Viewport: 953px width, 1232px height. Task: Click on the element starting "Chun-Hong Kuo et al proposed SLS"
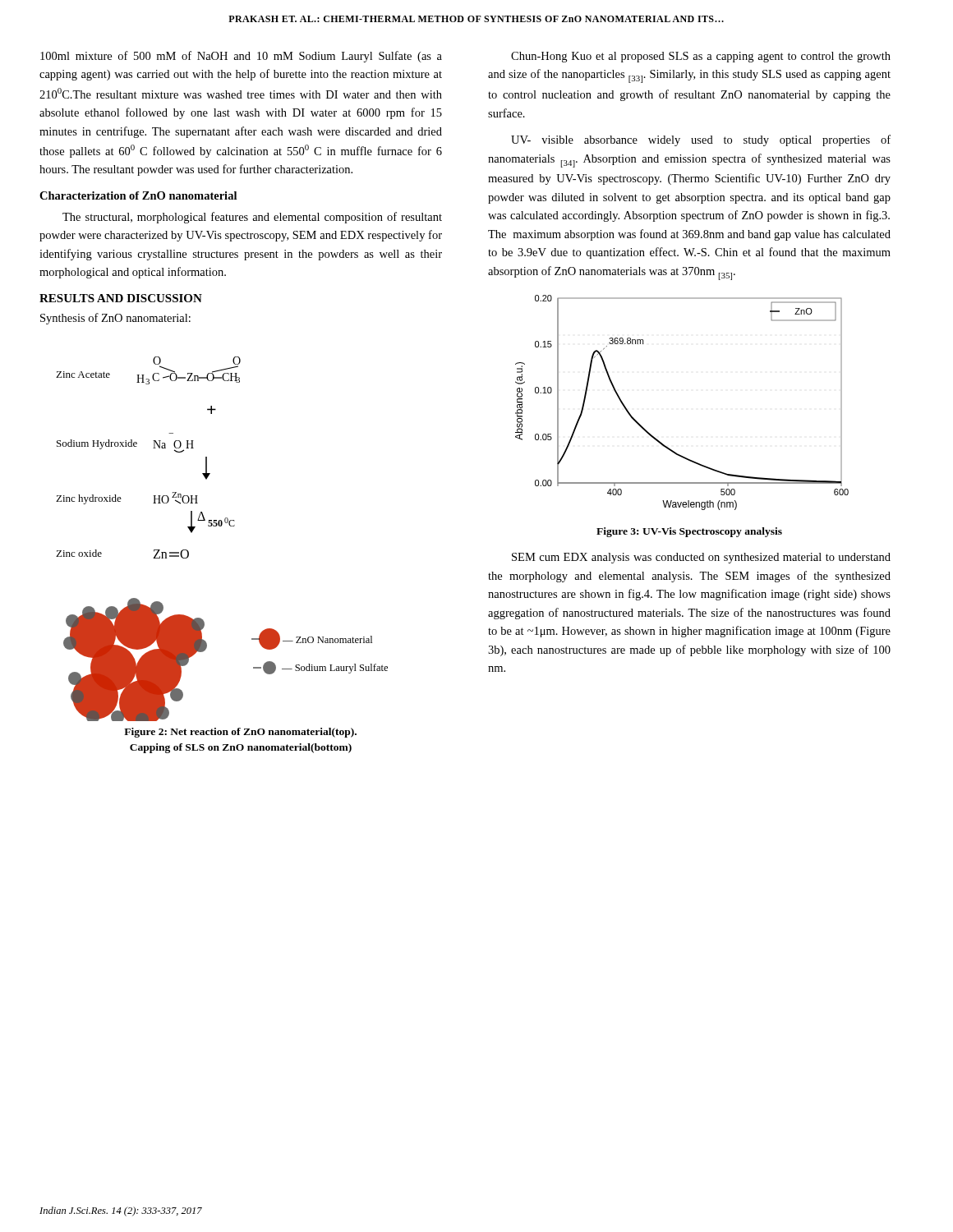[x=689, y=85]
